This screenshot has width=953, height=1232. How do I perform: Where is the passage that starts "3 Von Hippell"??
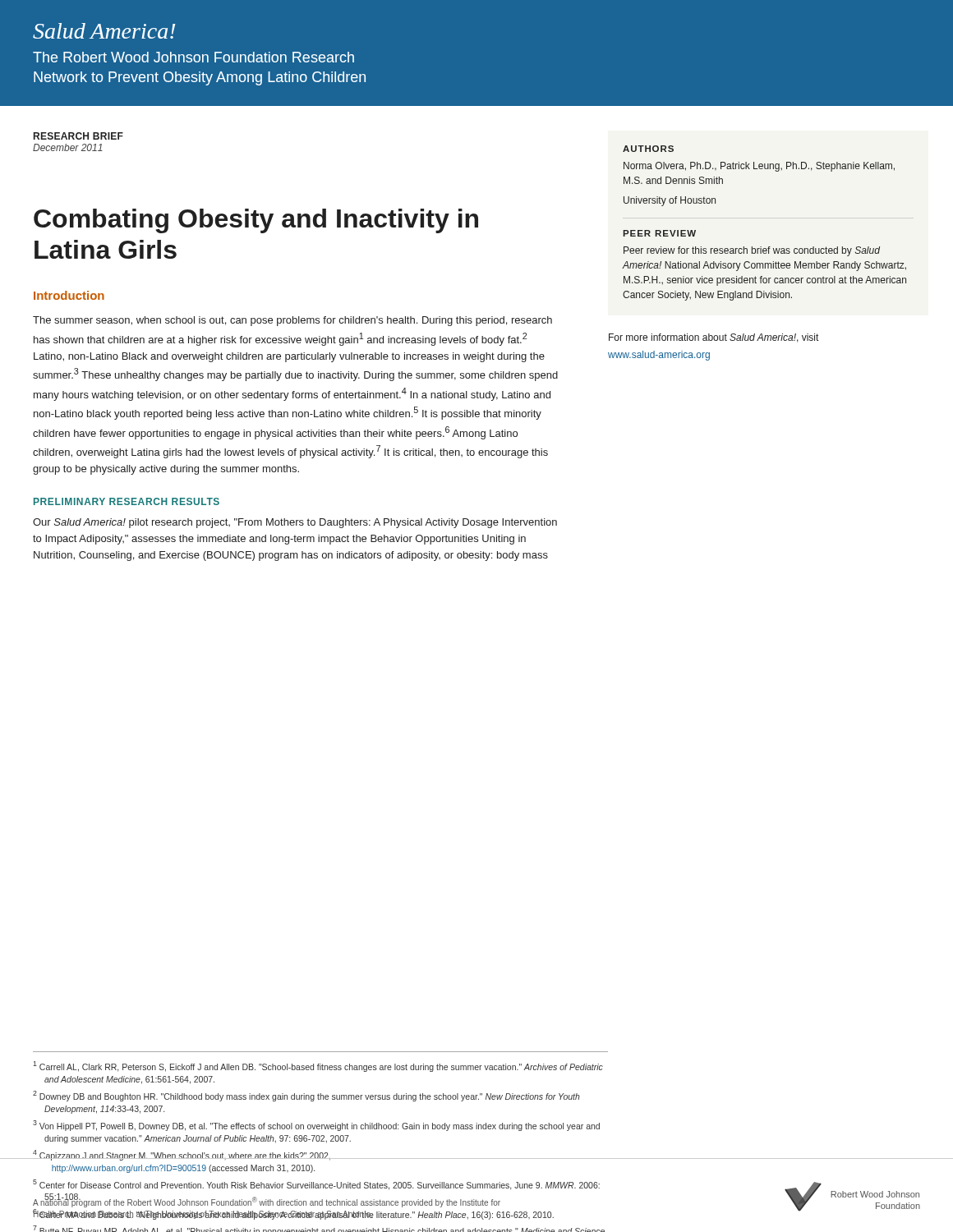pyautogui.click(x=317, y=1131)
